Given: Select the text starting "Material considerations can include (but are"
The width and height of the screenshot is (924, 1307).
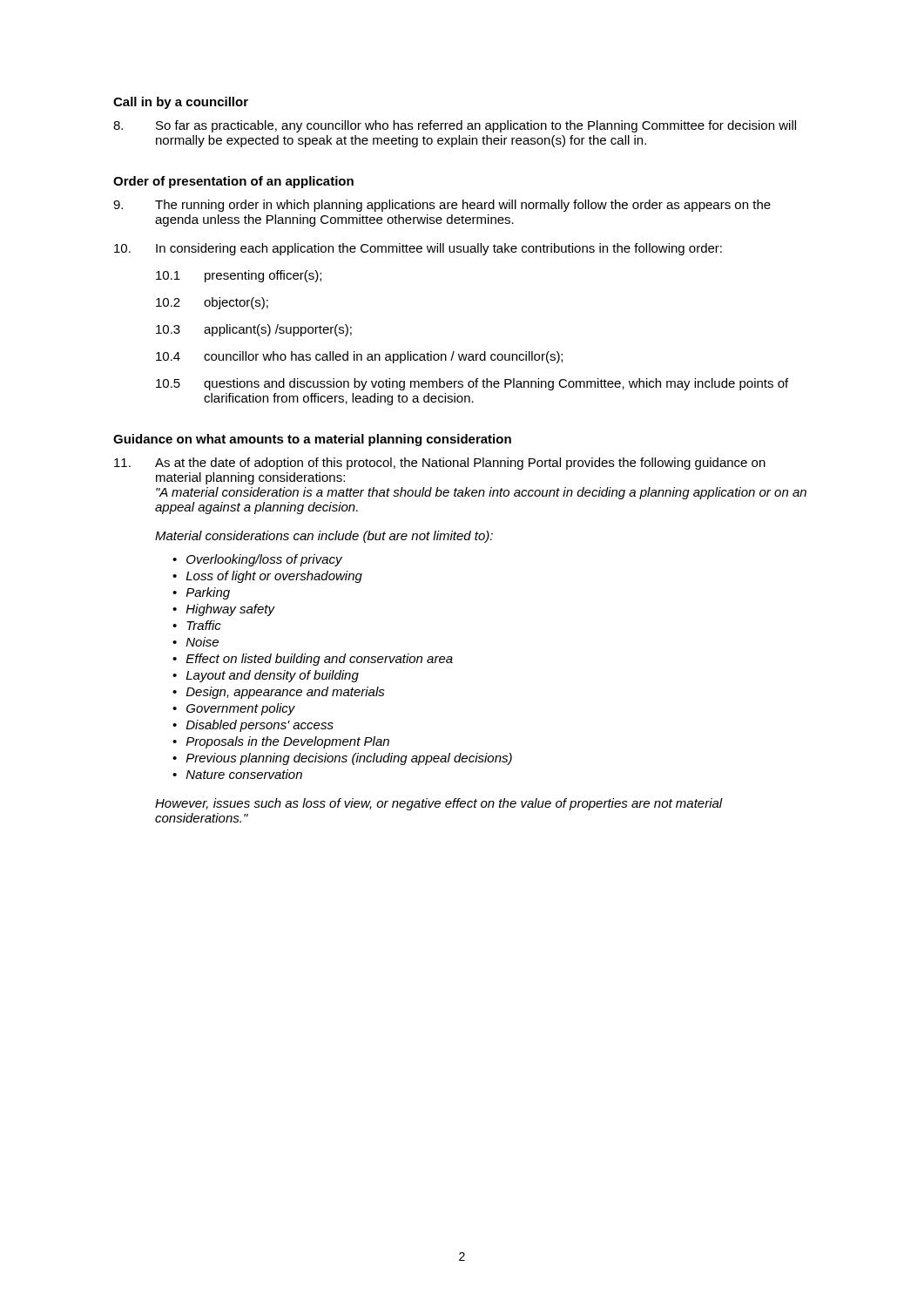Looking at the screenshot, I should coord(324,535).
